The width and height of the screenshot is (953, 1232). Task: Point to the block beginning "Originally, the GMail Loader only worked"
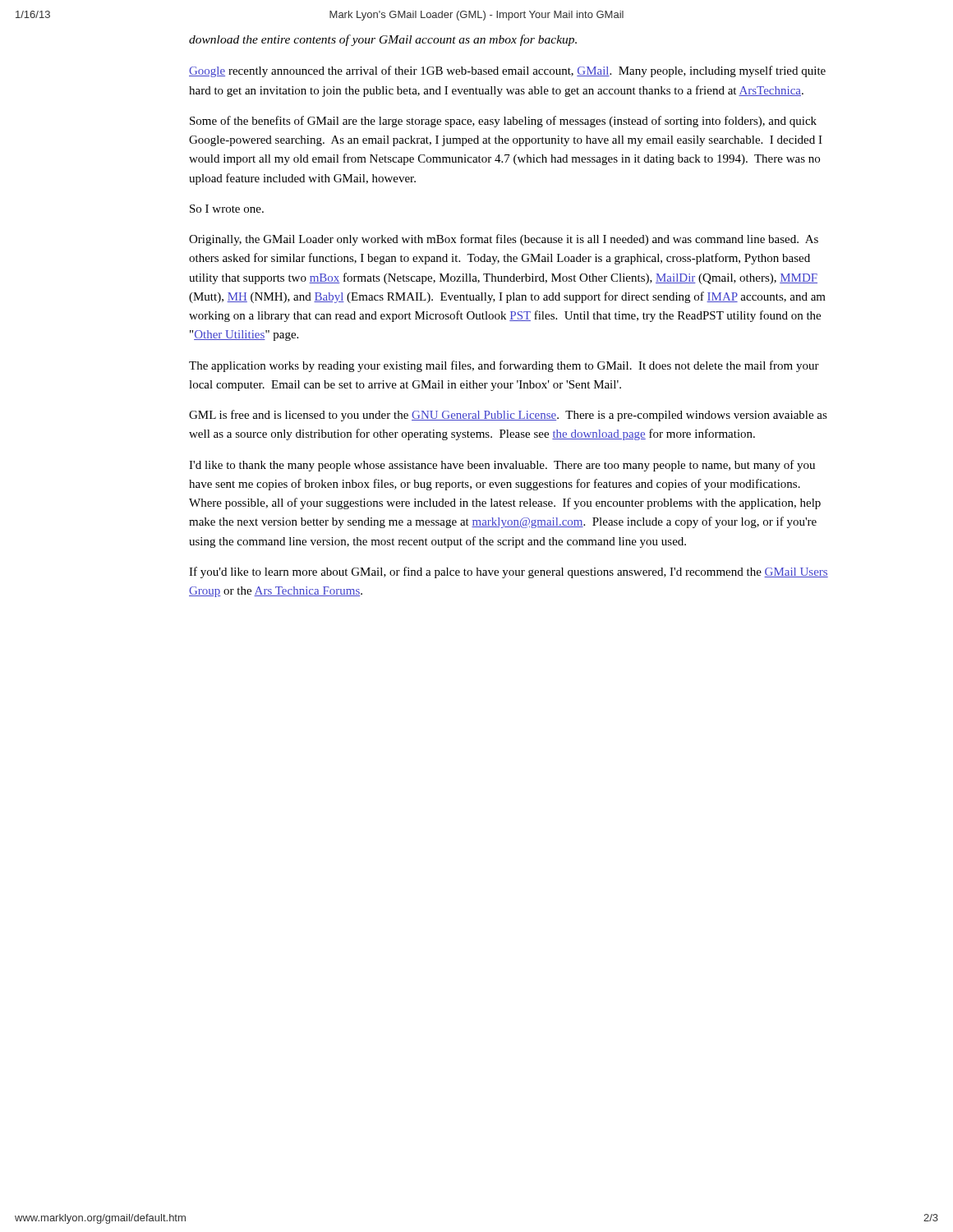[509, 287]
